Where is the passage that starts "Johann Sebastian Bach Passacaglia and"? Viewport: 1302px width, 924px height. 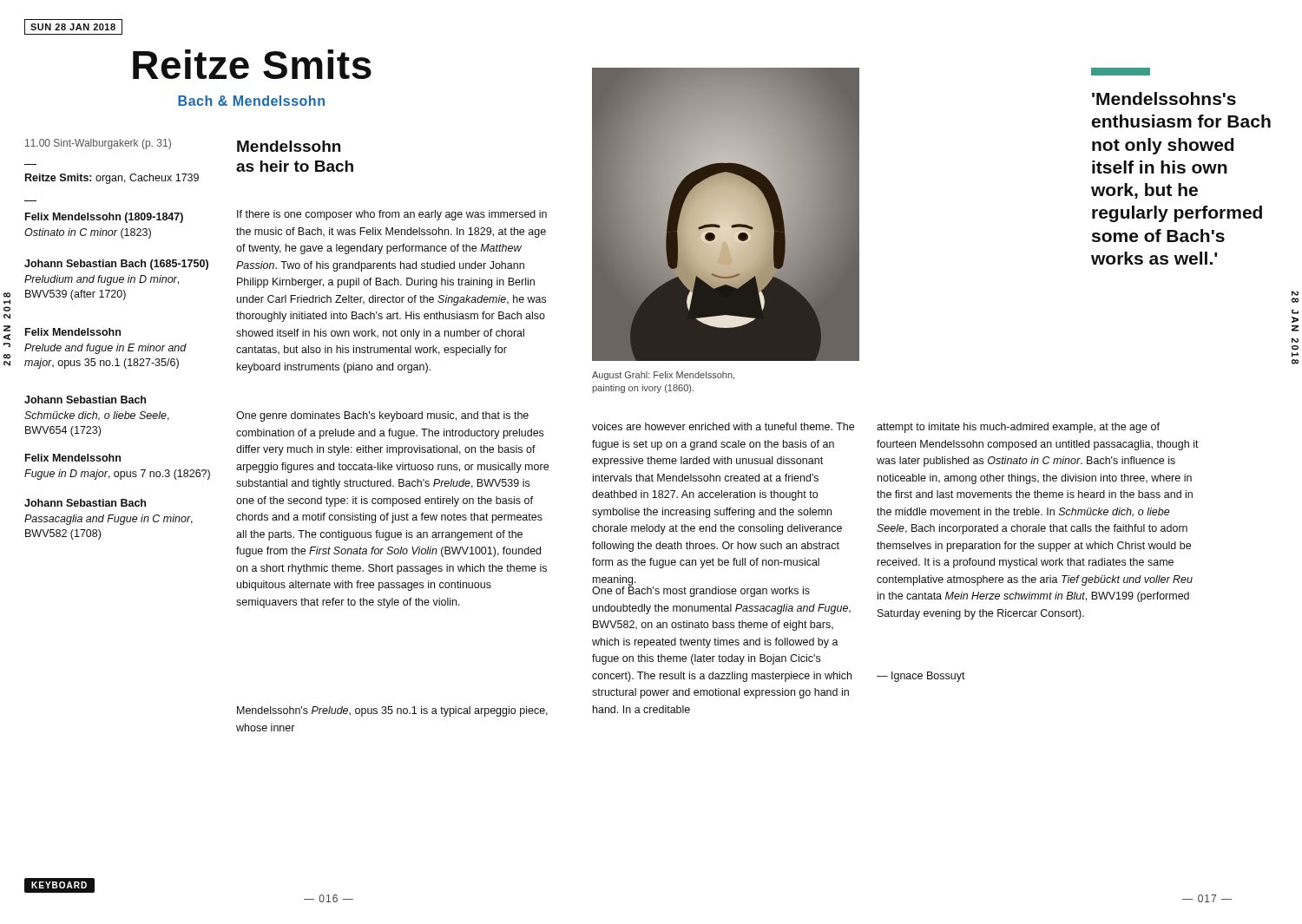point(109,518)
